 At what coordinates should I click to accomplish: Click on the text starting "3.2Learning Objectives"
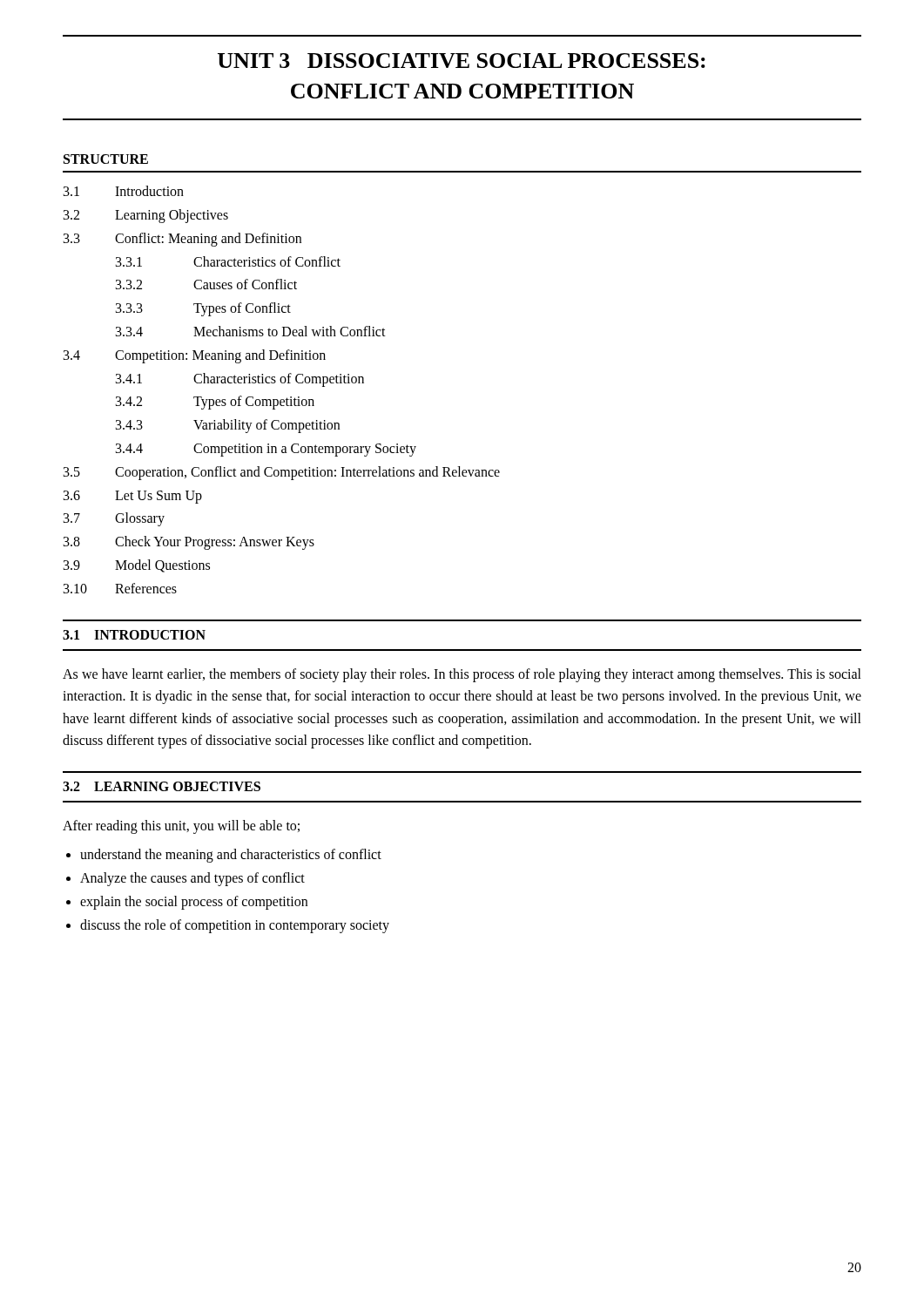coord(146,216)
